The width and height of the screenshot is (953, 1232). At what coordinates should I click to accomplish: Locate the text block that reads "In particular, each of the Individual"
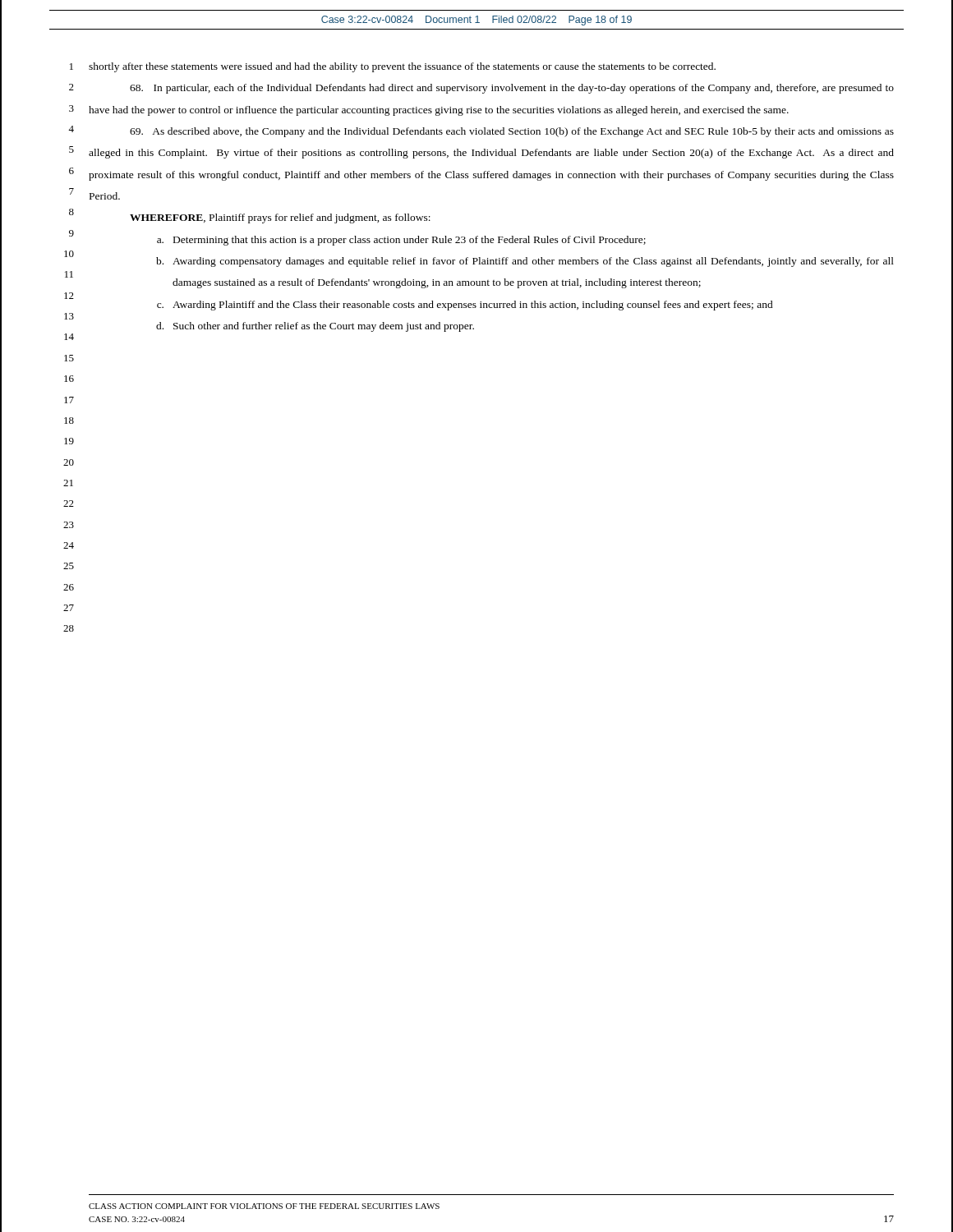[x=491, y=99]
